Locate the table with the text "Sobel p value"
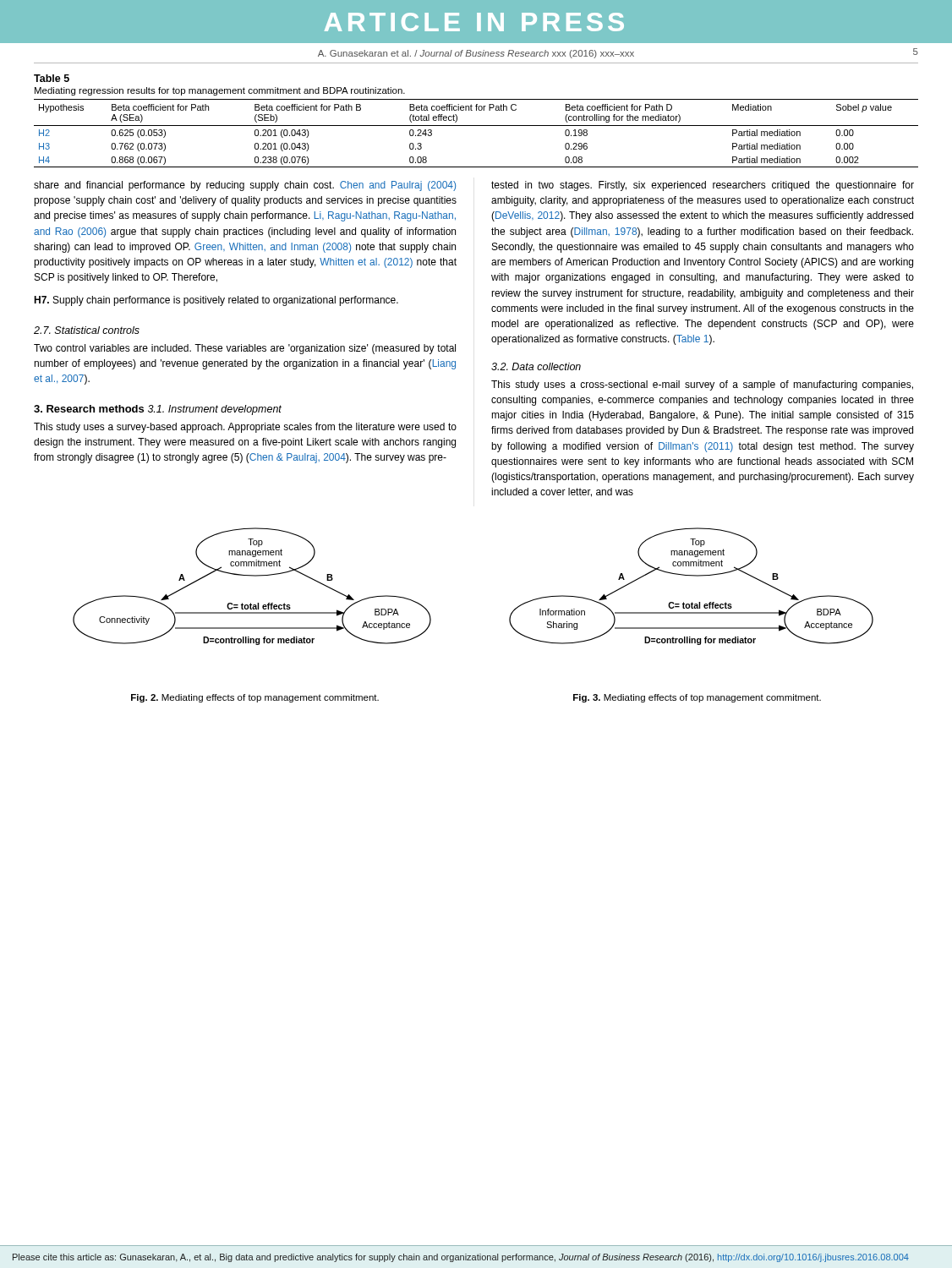 point(476,133)
